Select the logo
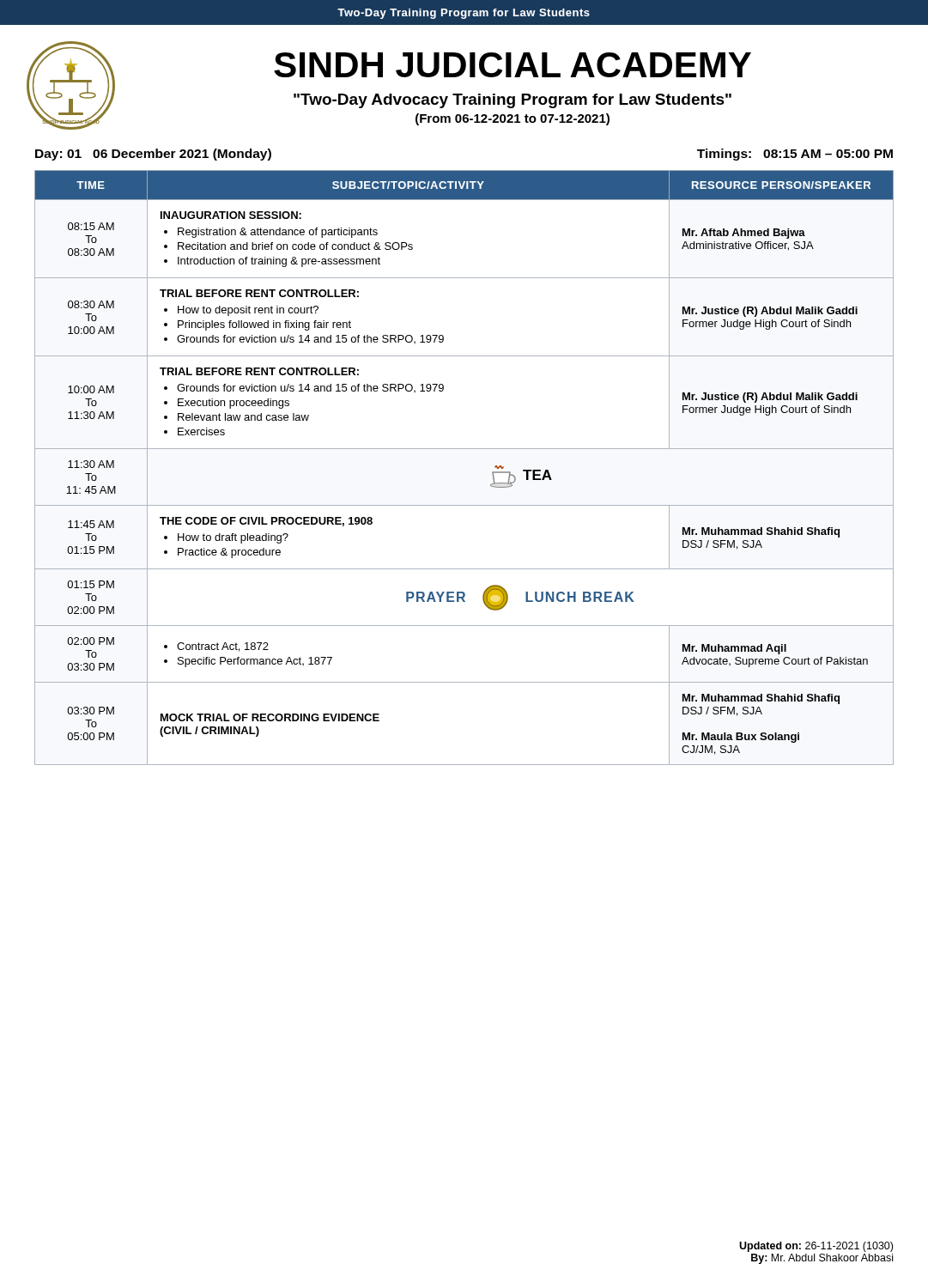The width and height of the screenshot is (928, 1288). 71,85
